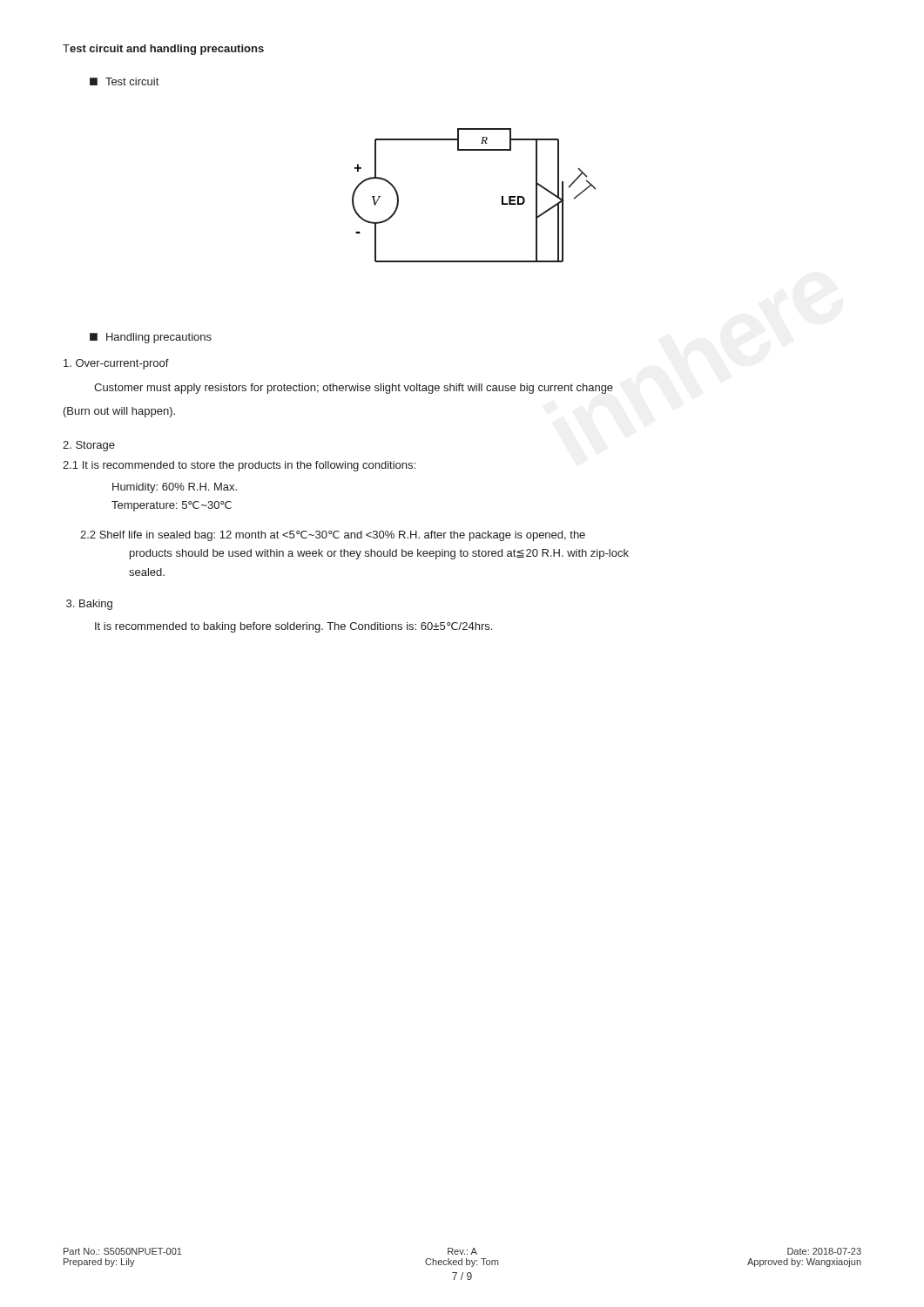Locate the block of text that opens with "Customer must apply resistors for protection;"
This screenshot has width=924, height=1307.
click(354, 387)
